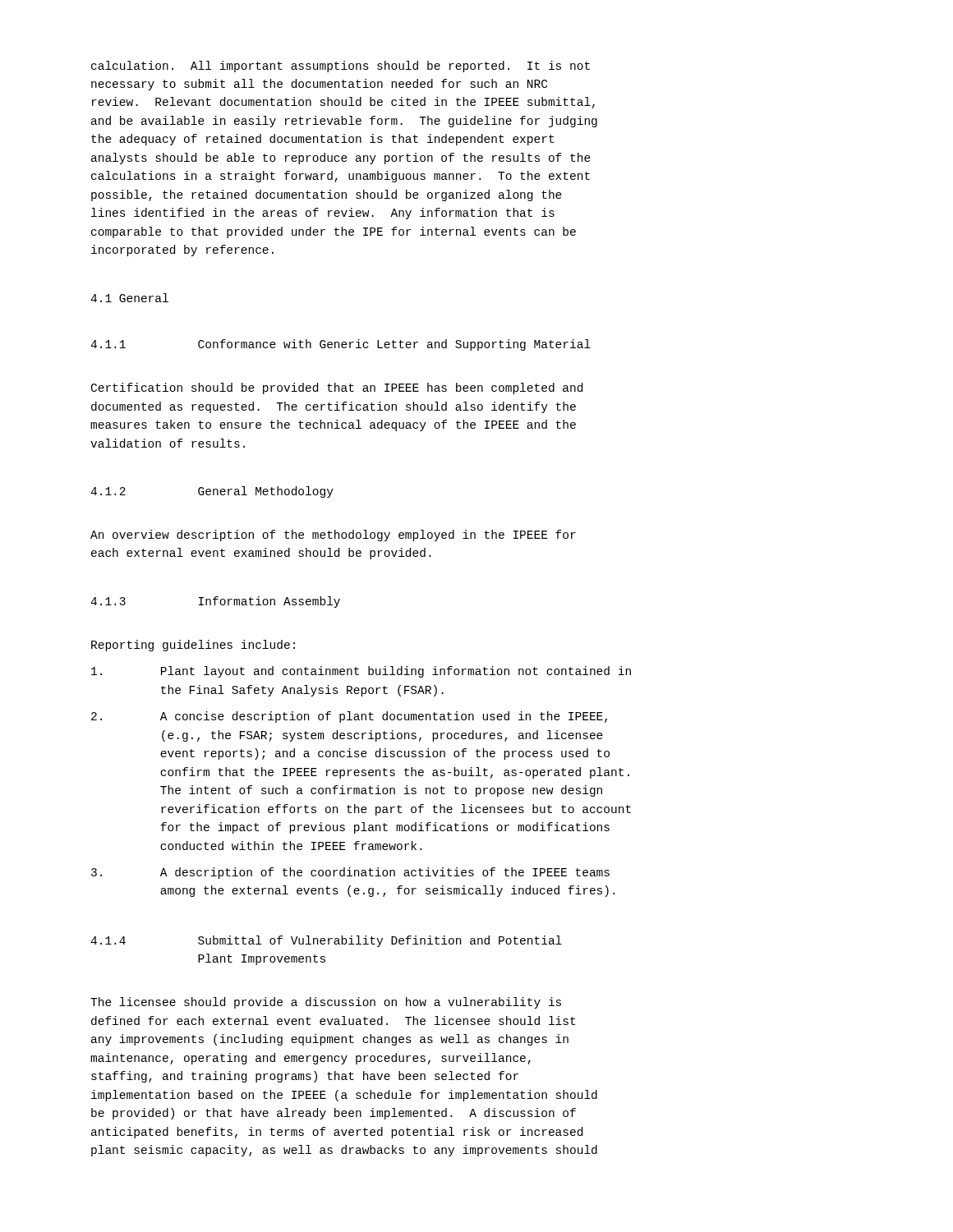953x1232 pixels.
Task: Point to the block starting "3. A description of the coordination activities"
Action: [354, 882]
